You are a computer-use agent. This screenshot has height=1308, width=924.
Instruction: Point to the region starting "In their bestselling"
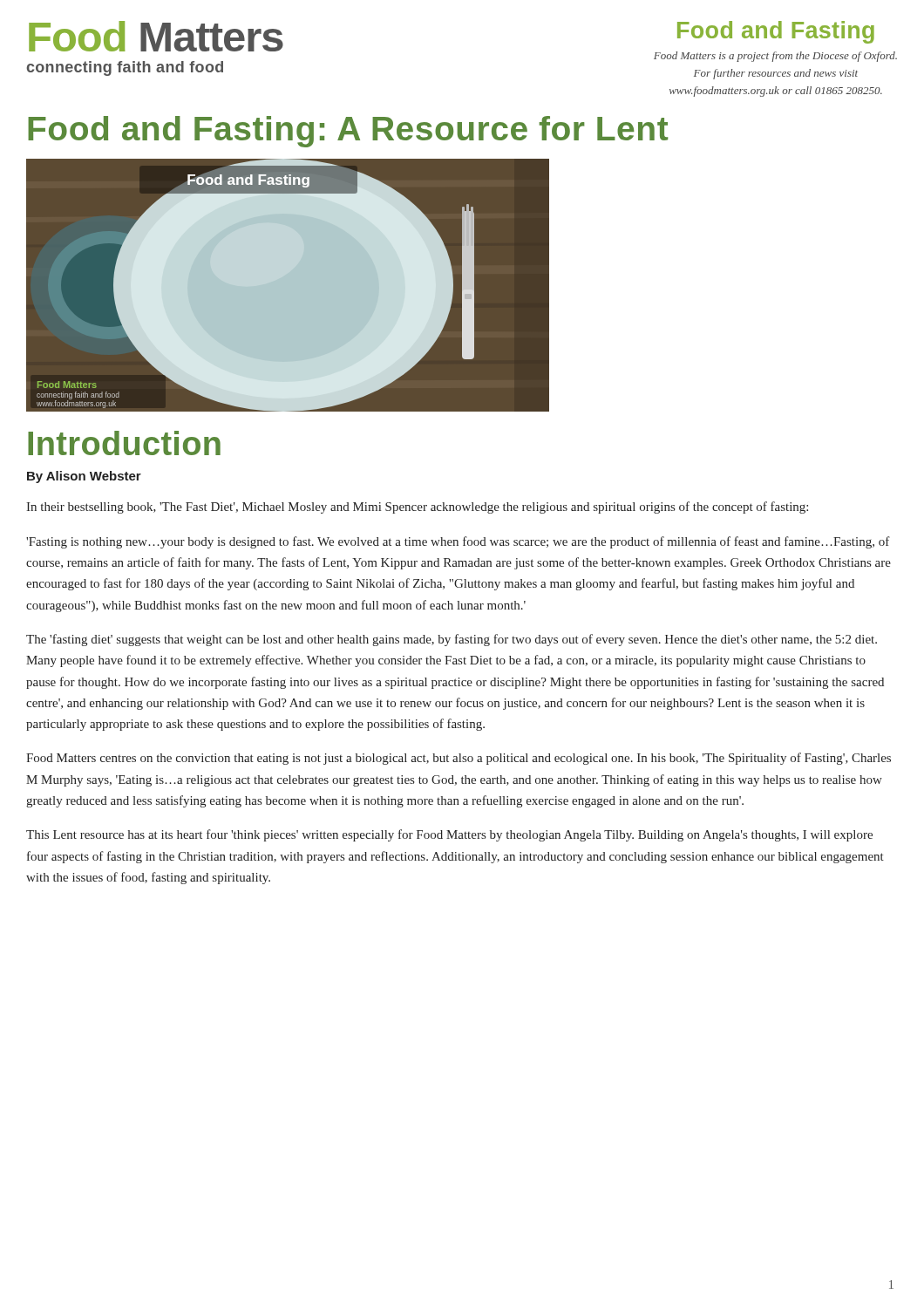pyautogui.click(x=418, y=507)
